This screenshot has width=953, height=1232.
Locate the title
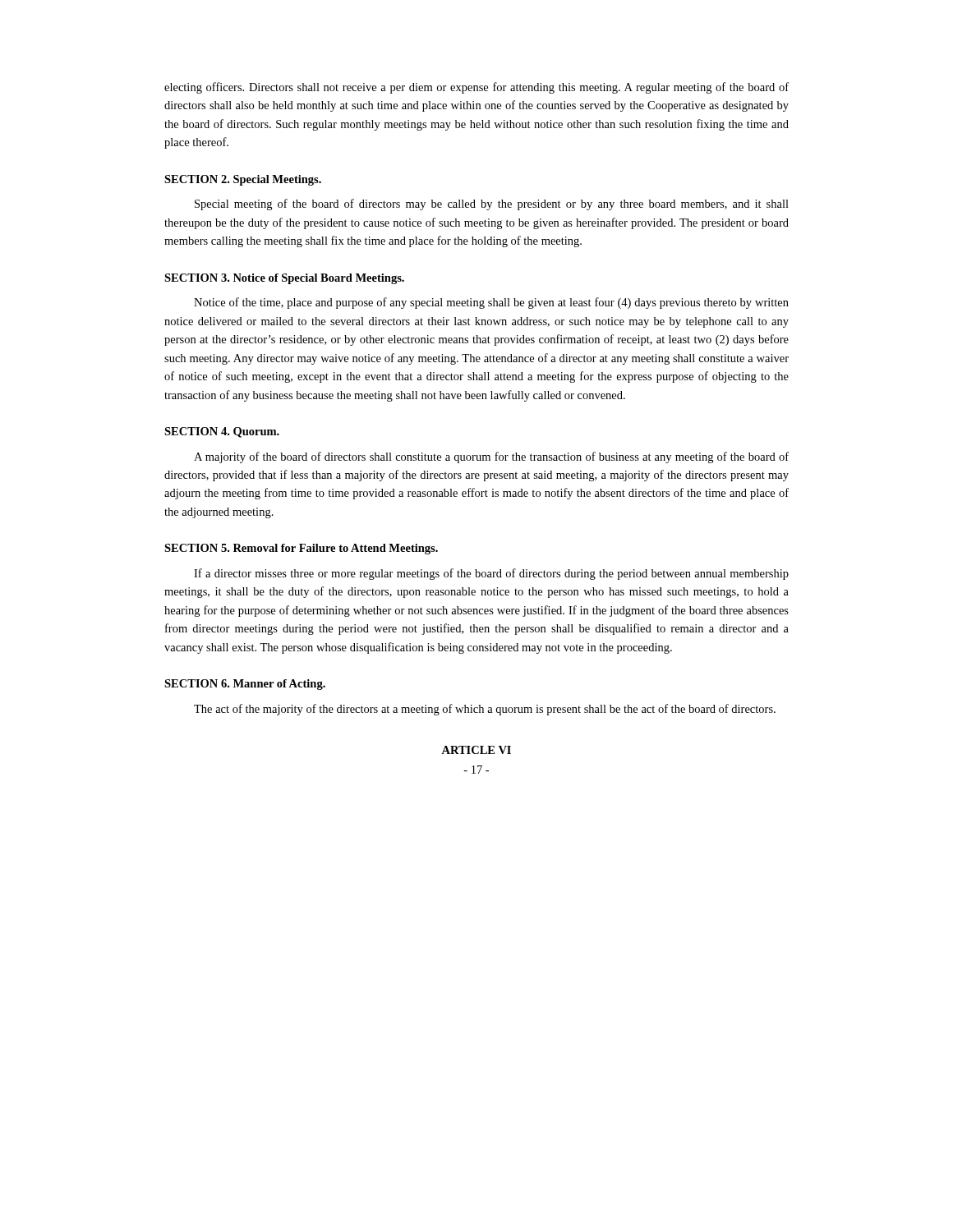click(476, 750)
